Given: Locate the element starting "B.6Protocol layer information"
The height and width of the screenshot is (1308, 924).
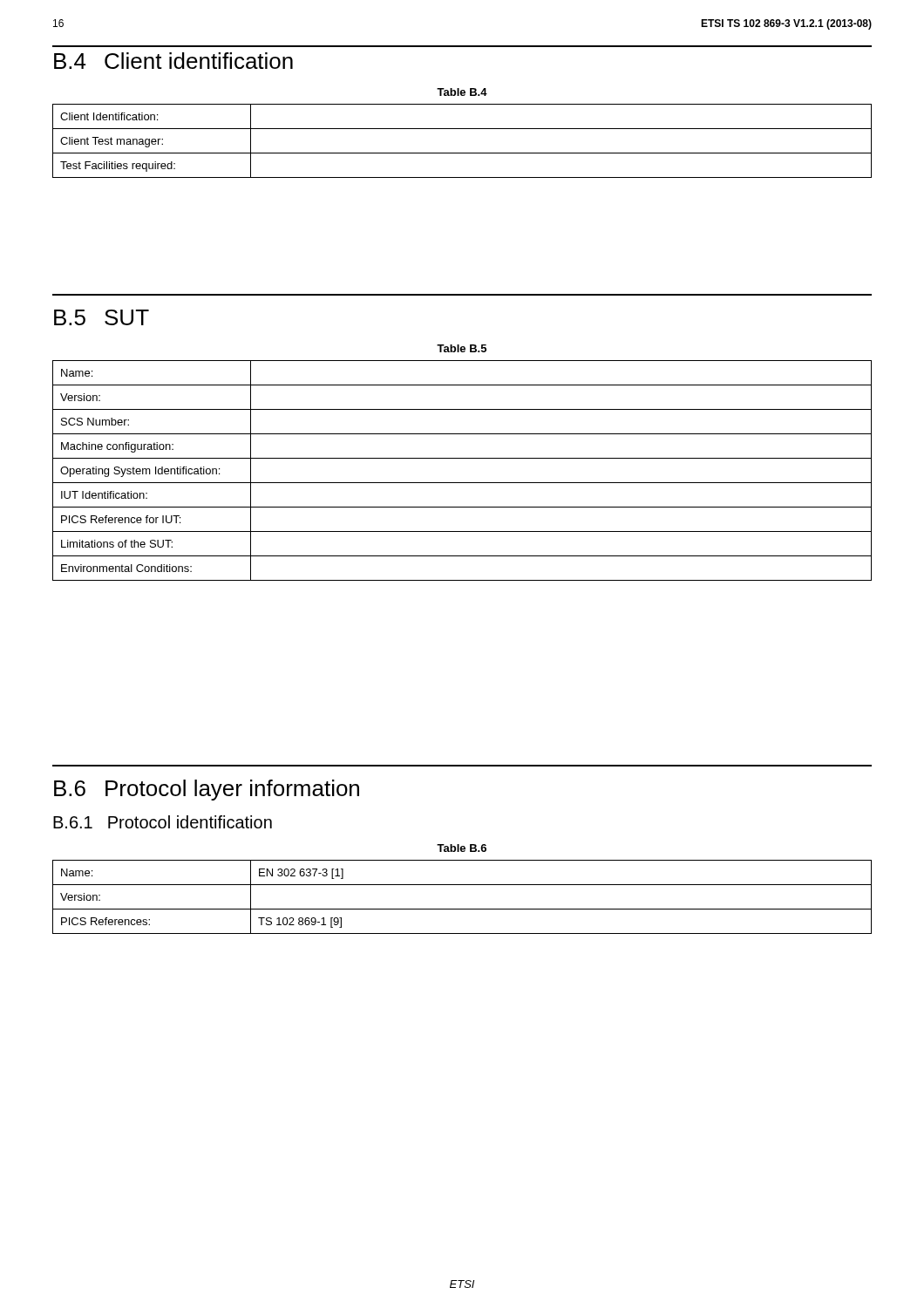Looking at the screenshot, I should [x=207, y=790].
